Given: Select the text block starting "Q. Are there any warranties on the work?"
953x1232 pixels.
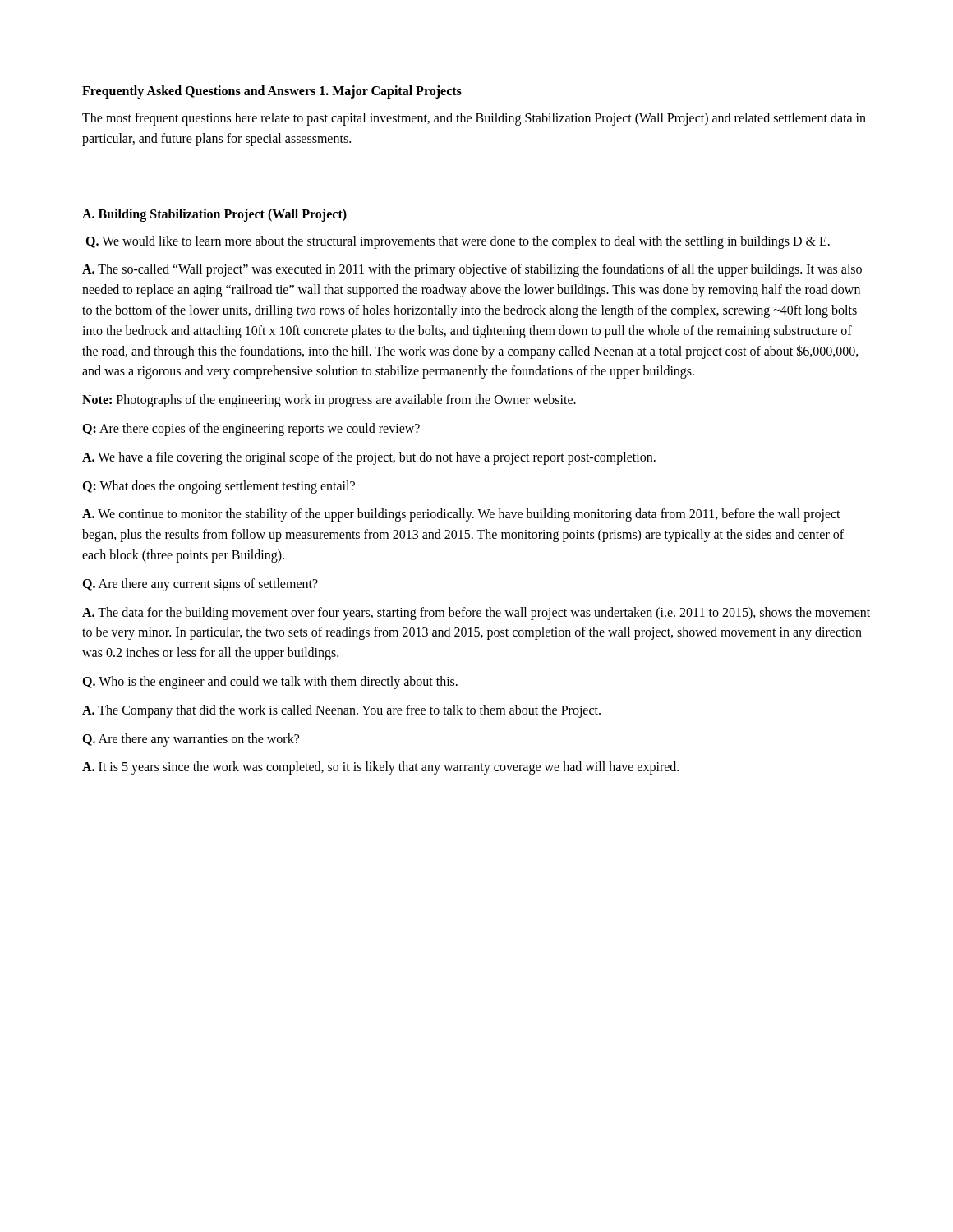Looking at the screenshot, I should (x=191, y=740).
